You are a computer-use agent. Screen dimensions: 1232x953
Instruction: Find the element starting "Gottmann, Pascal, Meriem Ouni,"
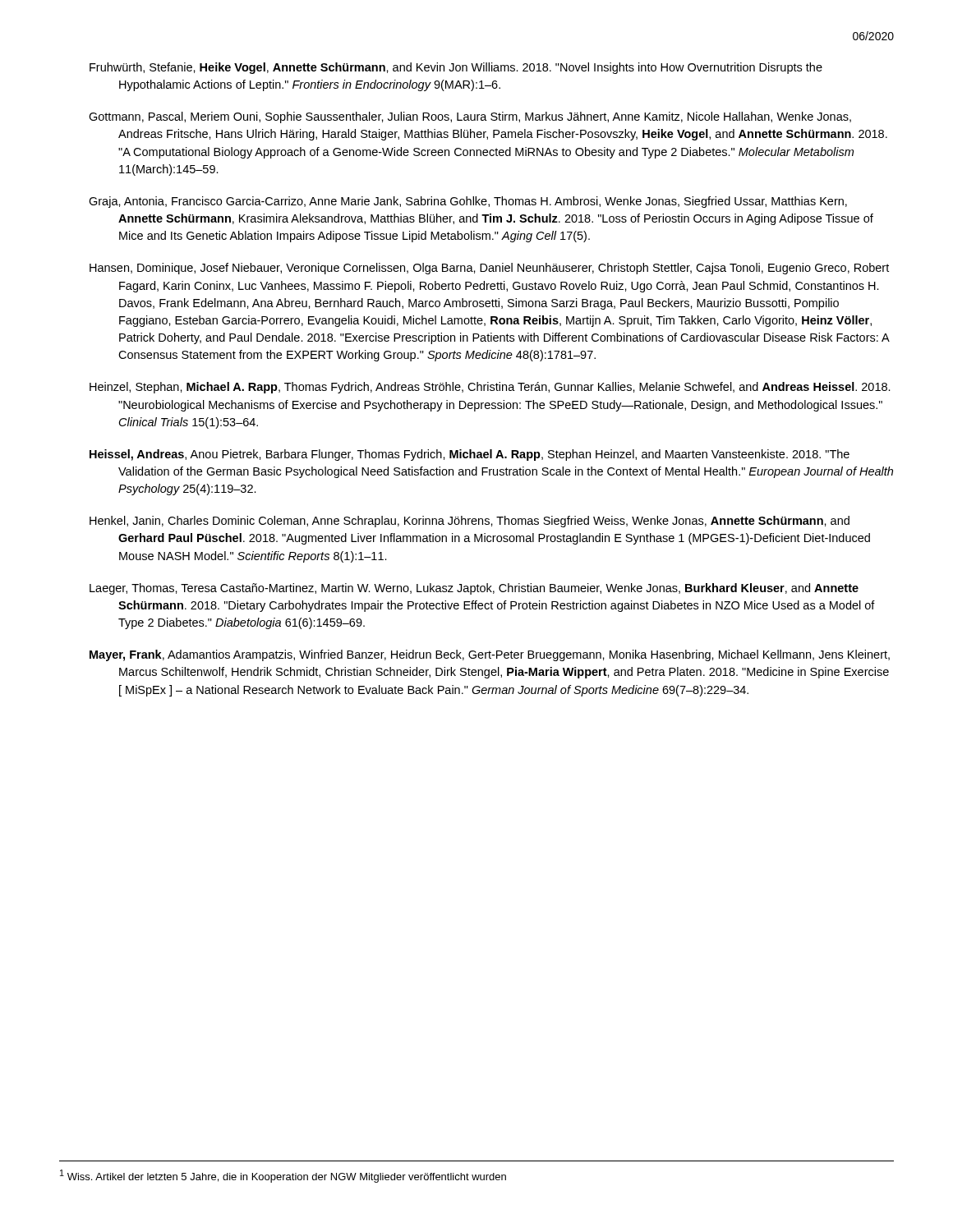point(476,143)
